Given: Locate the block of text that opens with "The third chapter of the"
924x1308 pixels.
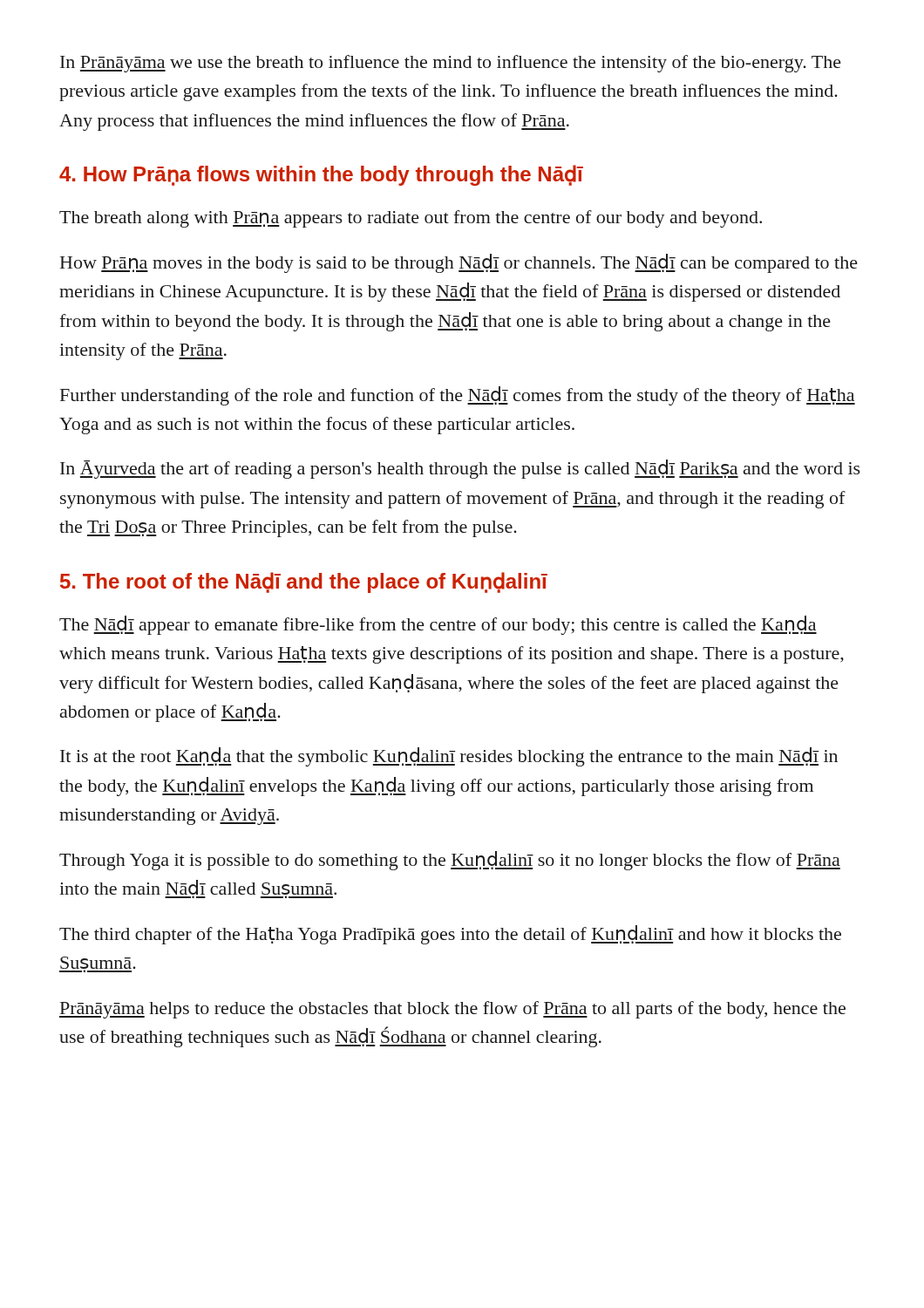Looking at the screenshot, I should point(451,948).
